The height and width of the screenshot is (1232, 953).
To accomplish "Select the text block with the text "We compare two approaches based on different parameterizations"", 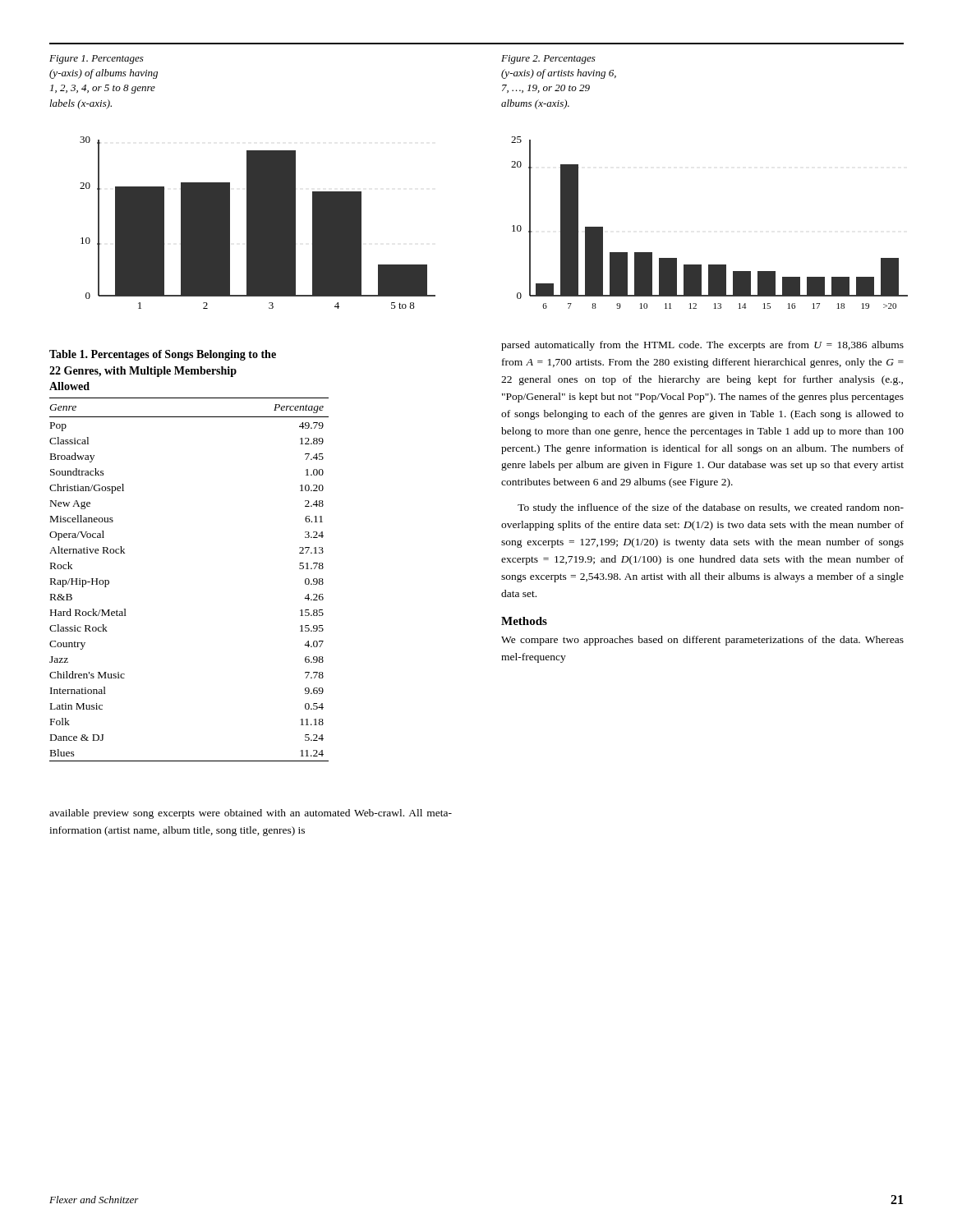I will 702,648.
